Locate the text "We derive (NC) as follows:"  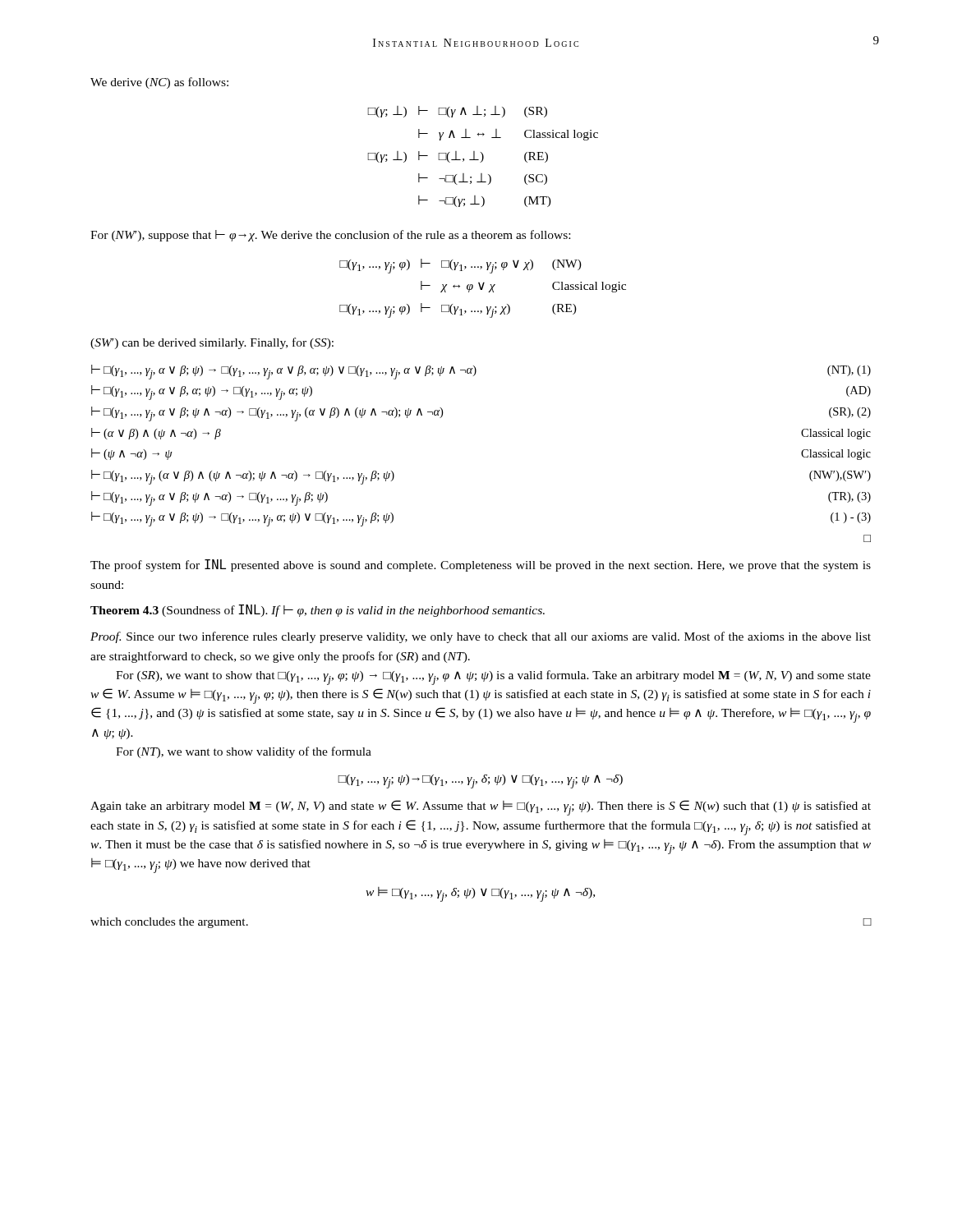click(160, 82)
